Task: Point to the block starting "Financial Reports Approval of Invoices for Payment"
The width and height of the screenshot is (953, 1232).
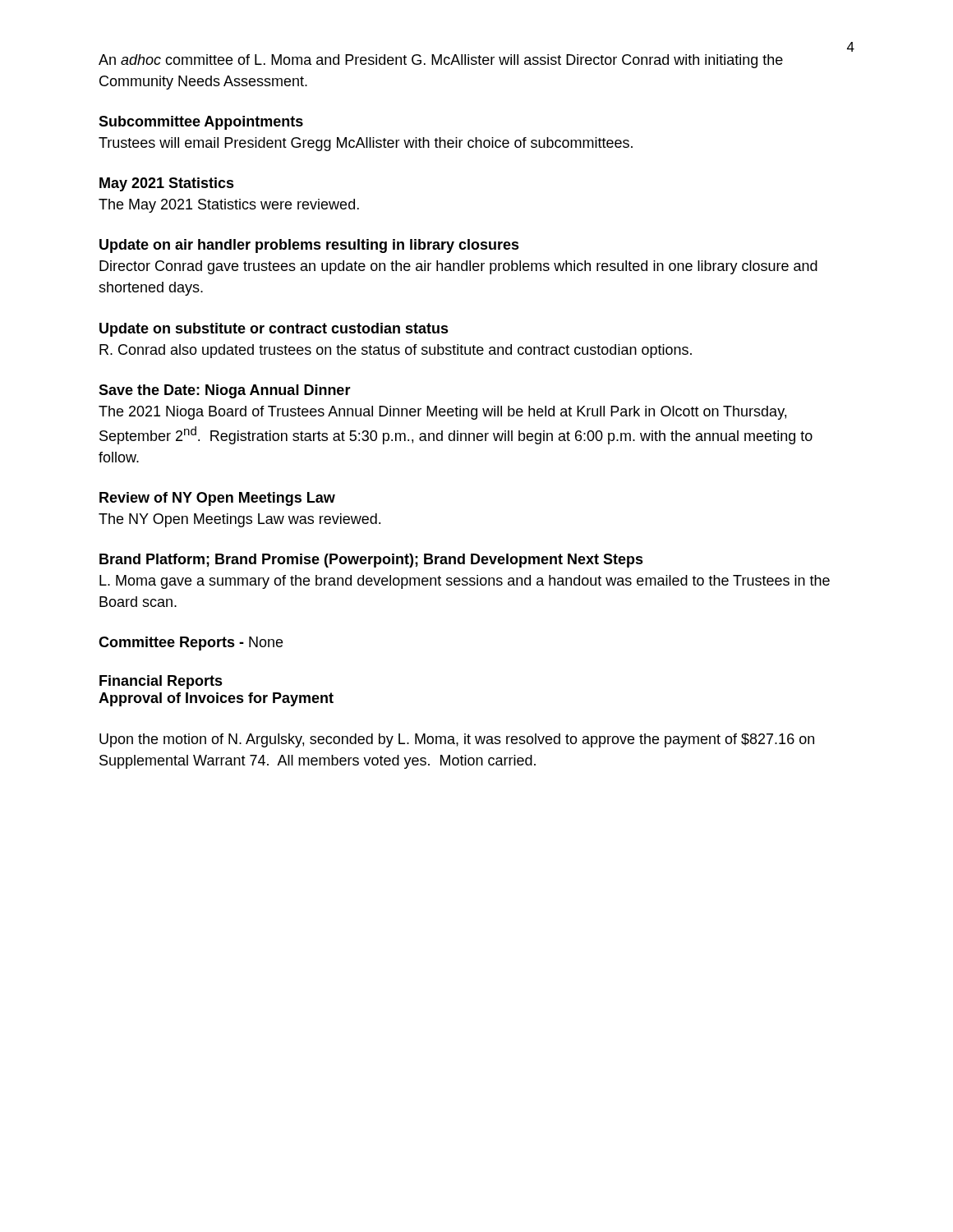Action: pos(216,690)
